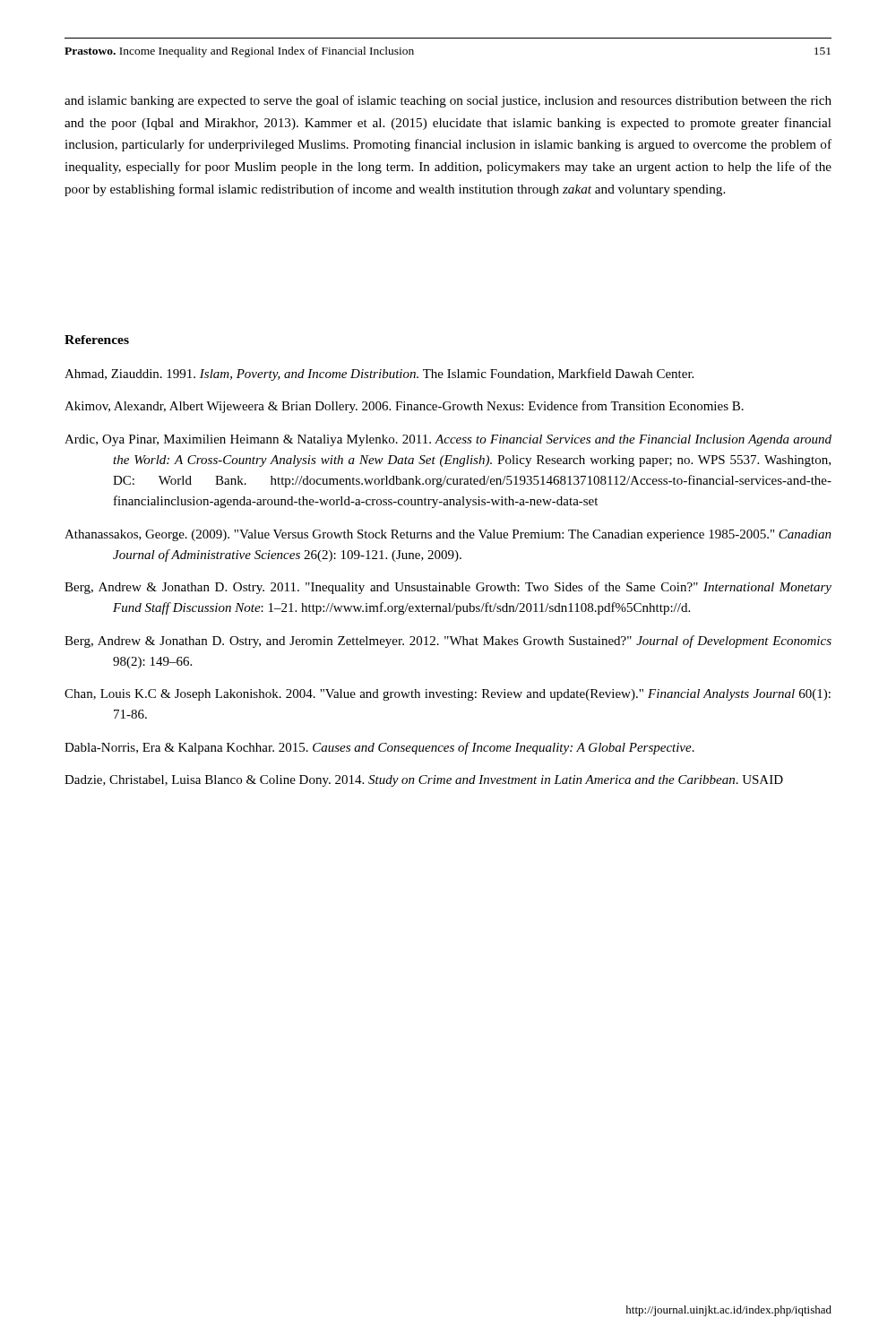
Task: Find the region starting "Ahmad, Ziauddin. 1991. Islam,"
Action: pos(380,374)
